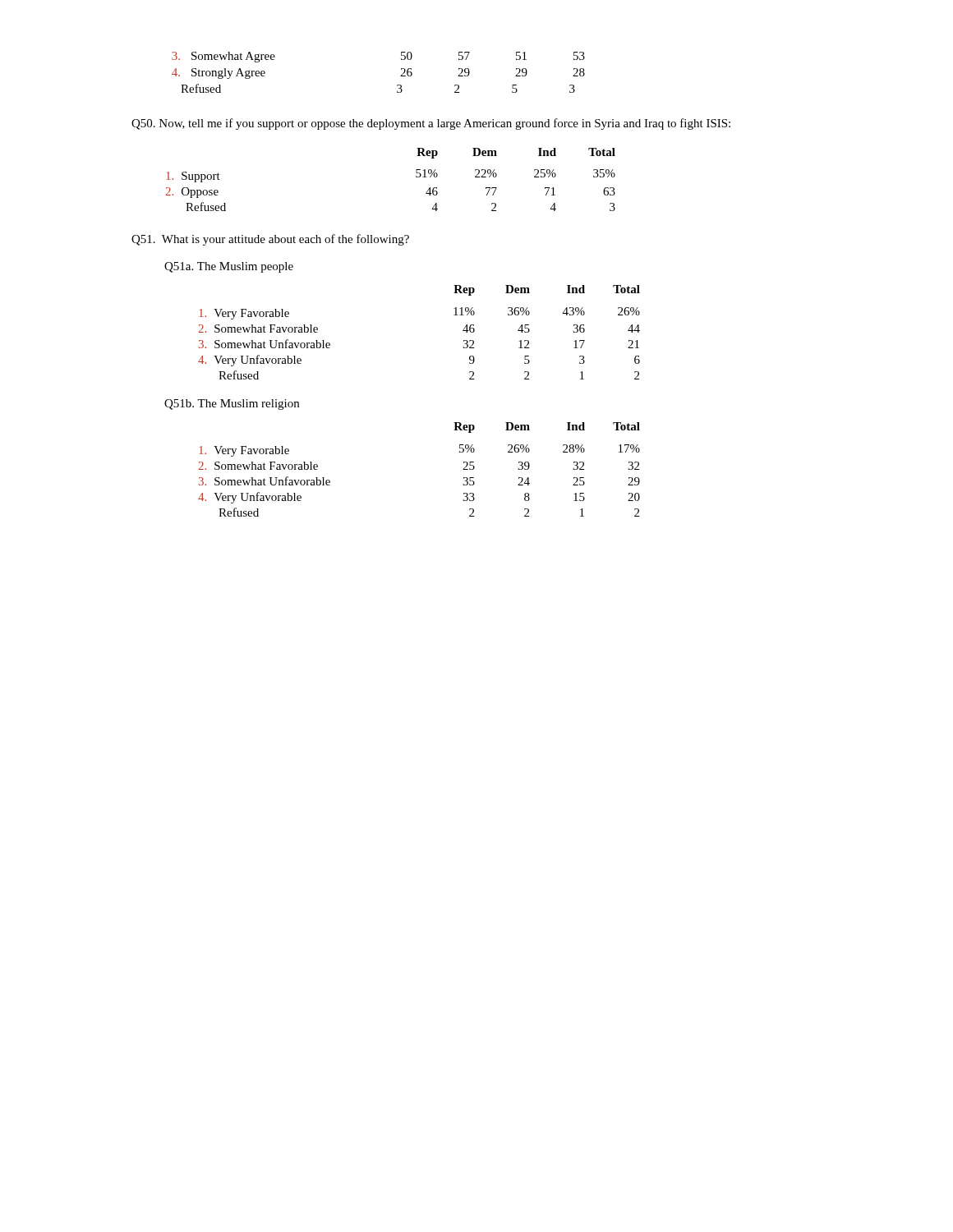Click on the list item with the text "Refused 3 2 5"
Viewport: 953px width, 1232px height.
pos(200,88)
